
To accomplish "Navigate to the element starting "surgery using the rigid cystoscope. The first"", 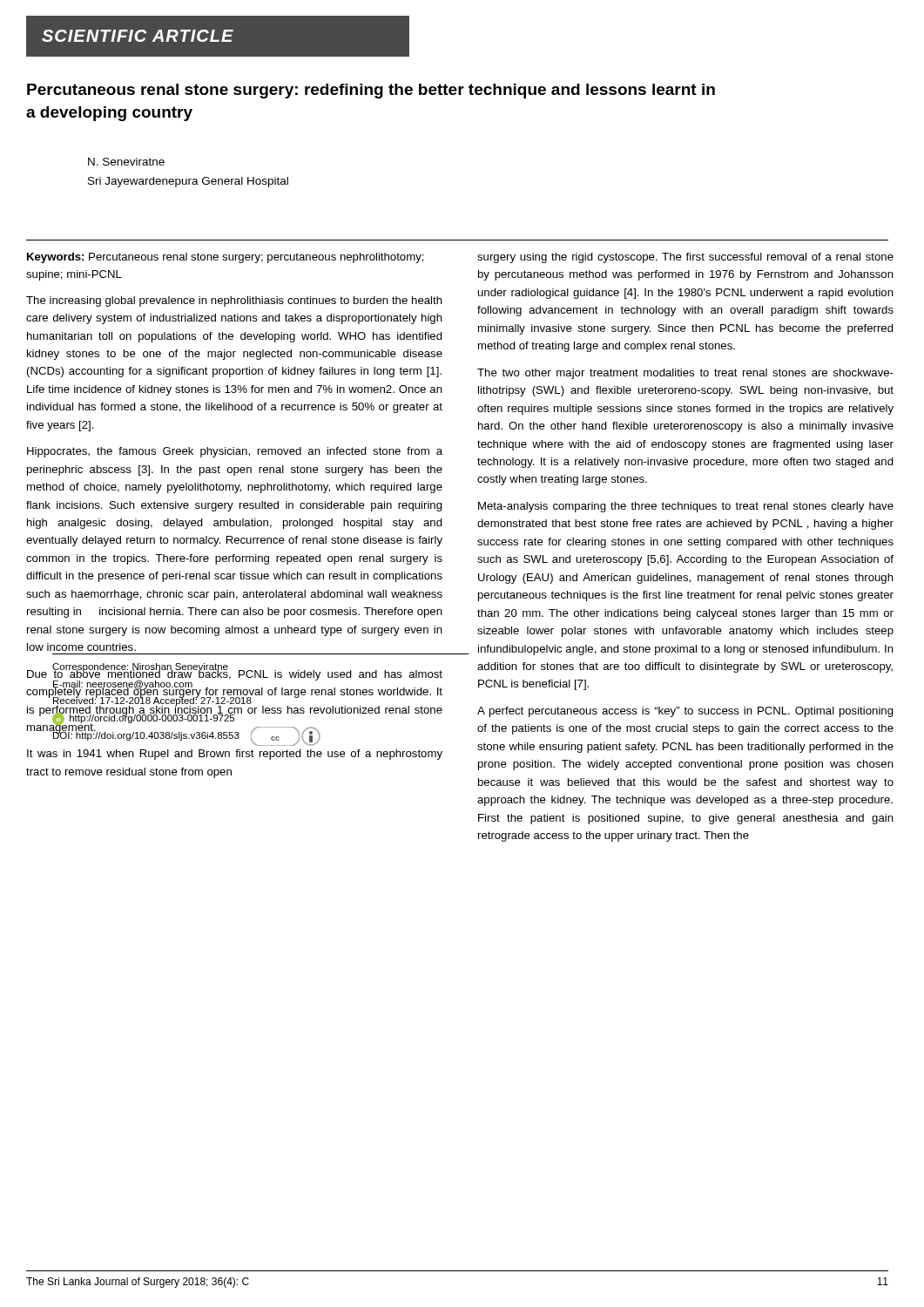I will 685,302.
